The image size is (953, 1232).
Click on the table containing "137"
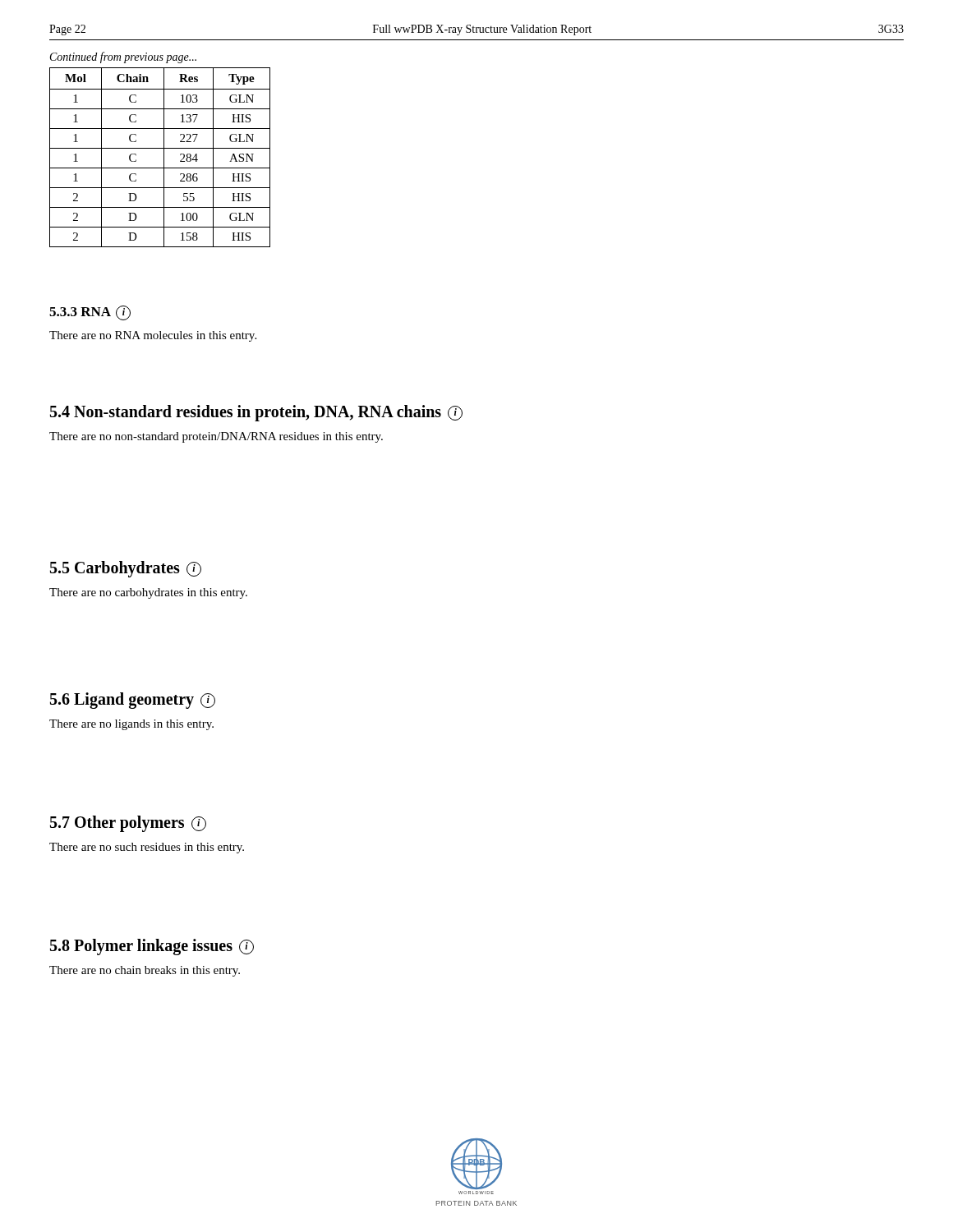tap(160, 157)
